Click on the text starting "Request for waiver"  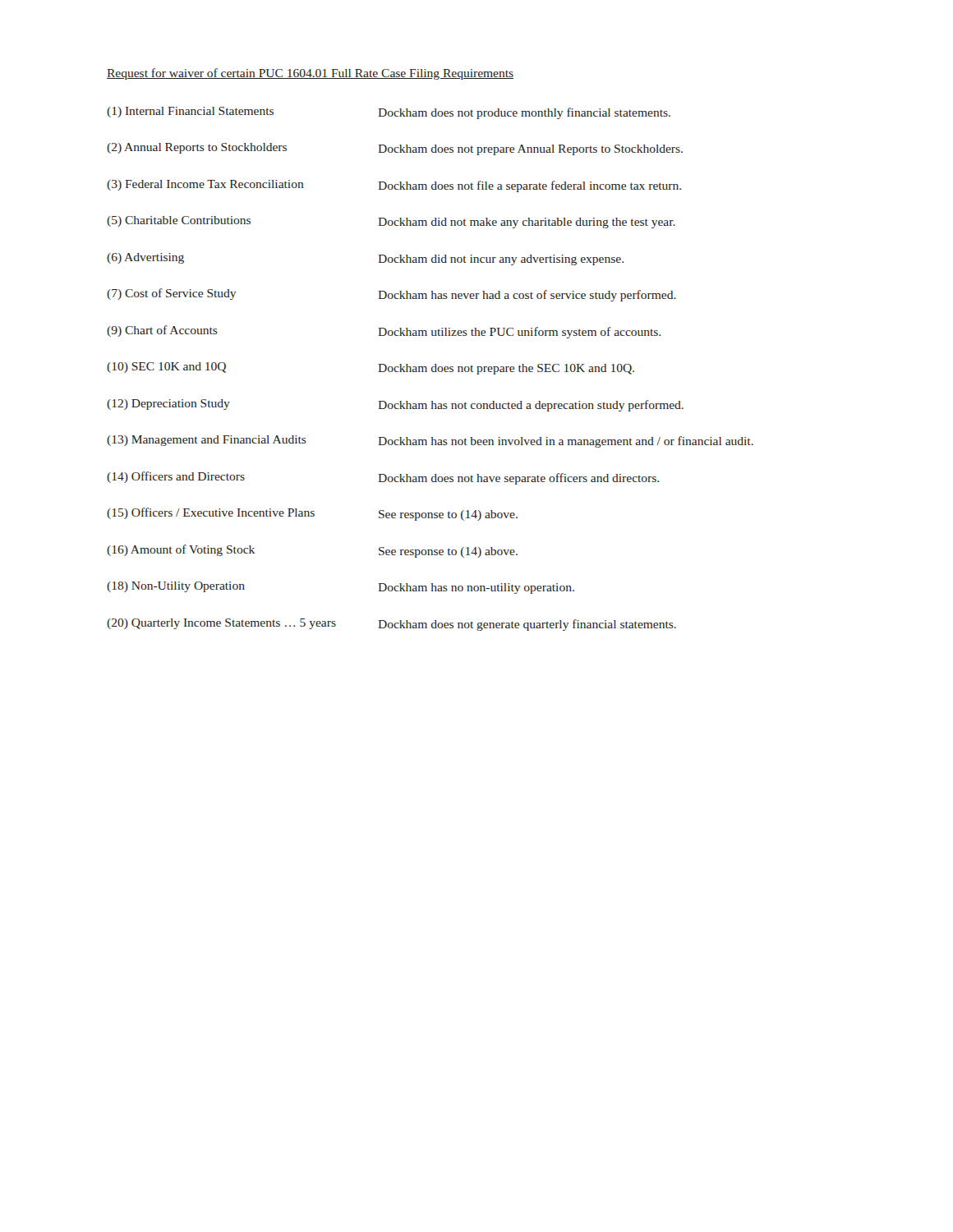pos(310,73)
